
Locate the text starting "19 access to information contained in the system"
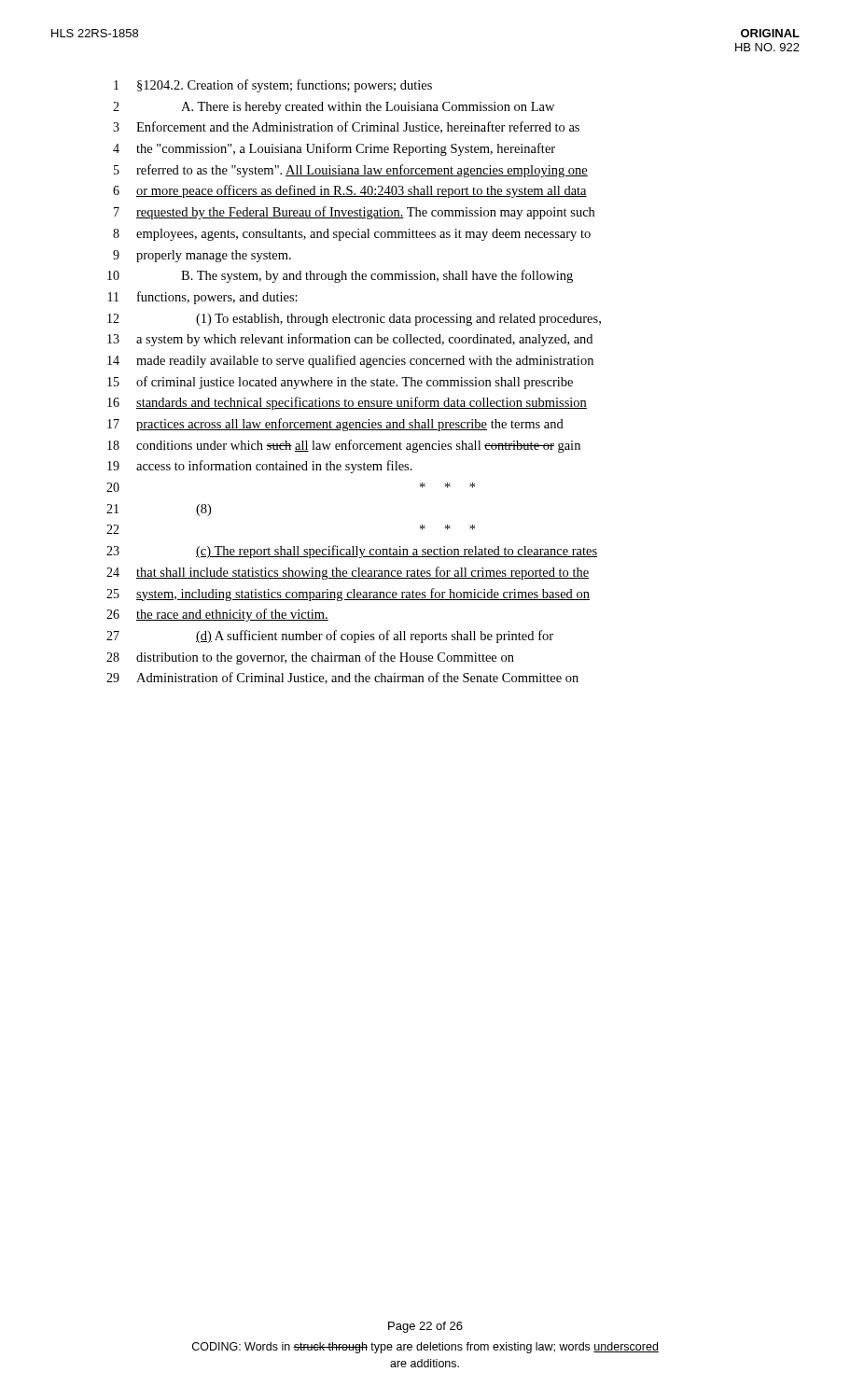coord(260,467)
